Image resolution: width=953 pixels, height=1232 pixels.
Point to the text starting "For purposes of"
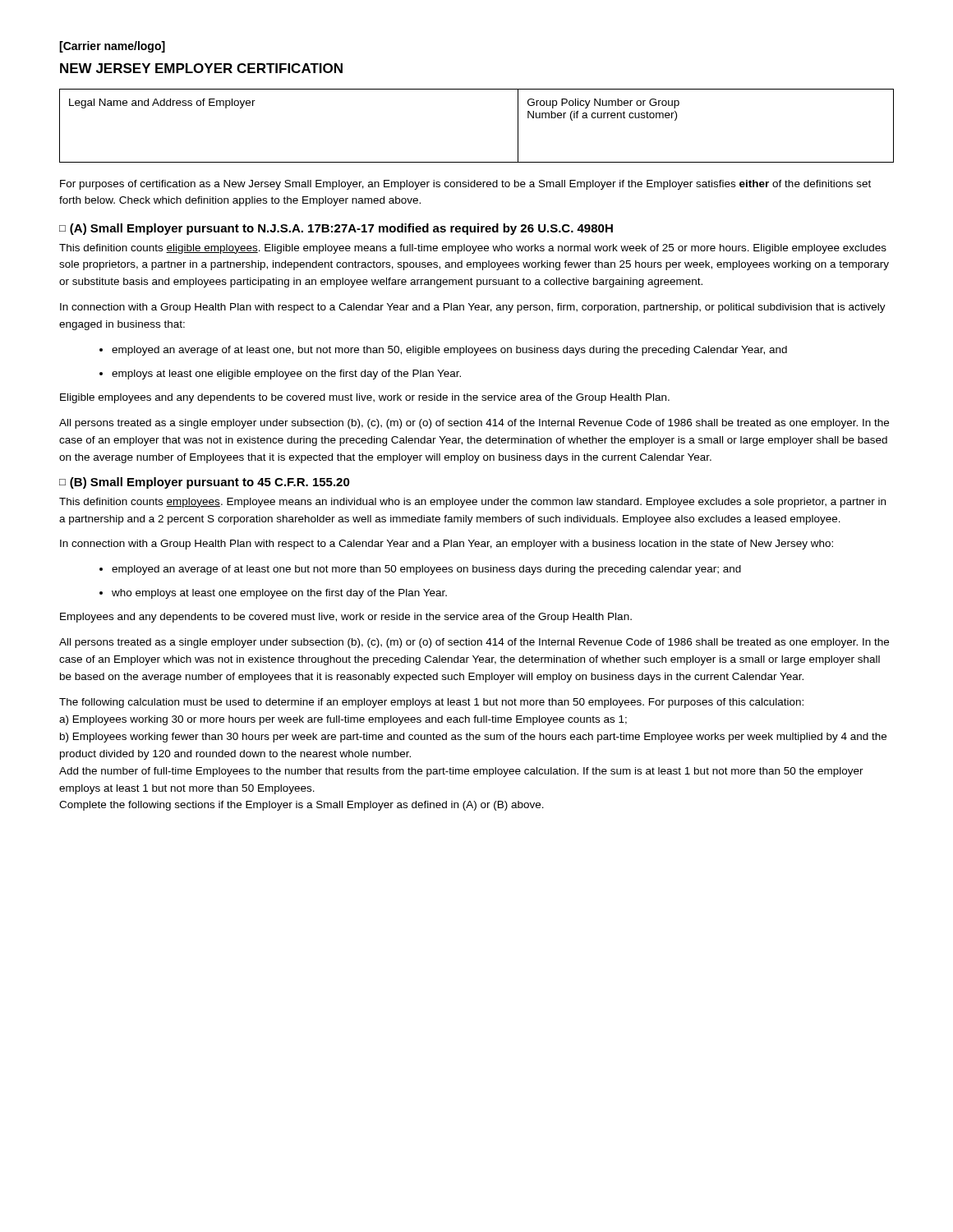[465, 192]
